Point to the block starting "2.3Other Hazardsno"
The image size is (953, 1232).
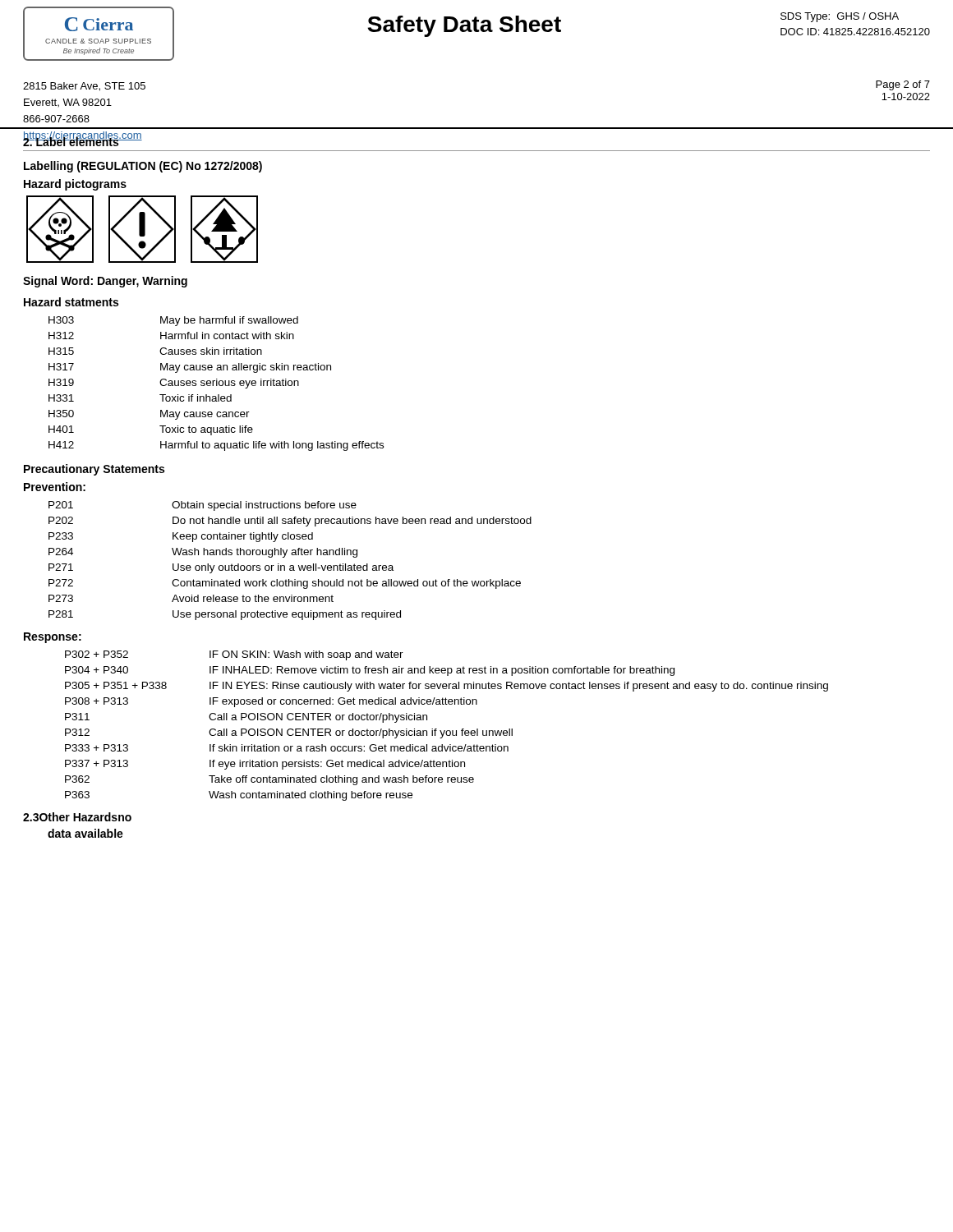[x=77, y=817]
